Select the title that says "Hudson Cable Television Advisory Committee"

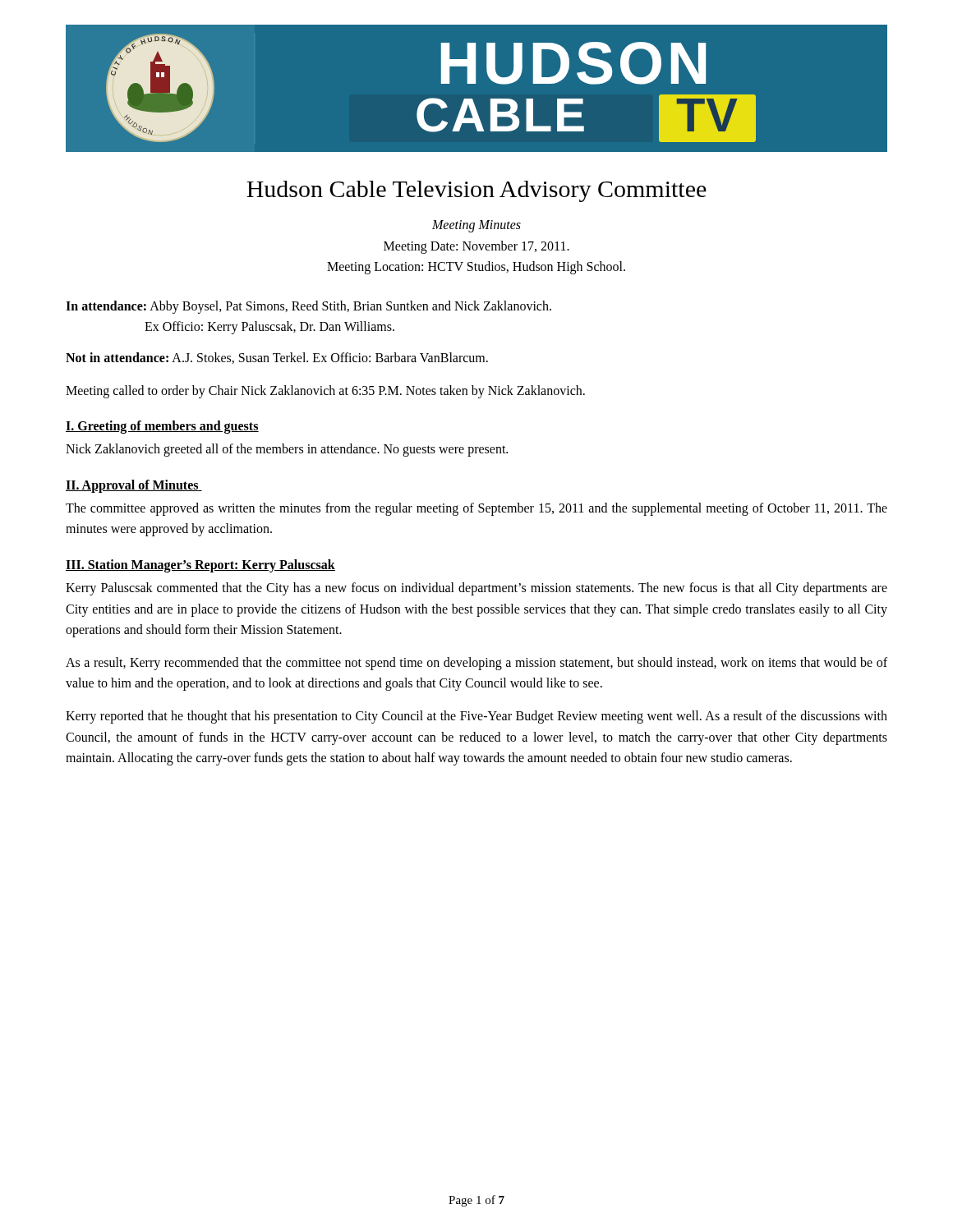(476, 189)
